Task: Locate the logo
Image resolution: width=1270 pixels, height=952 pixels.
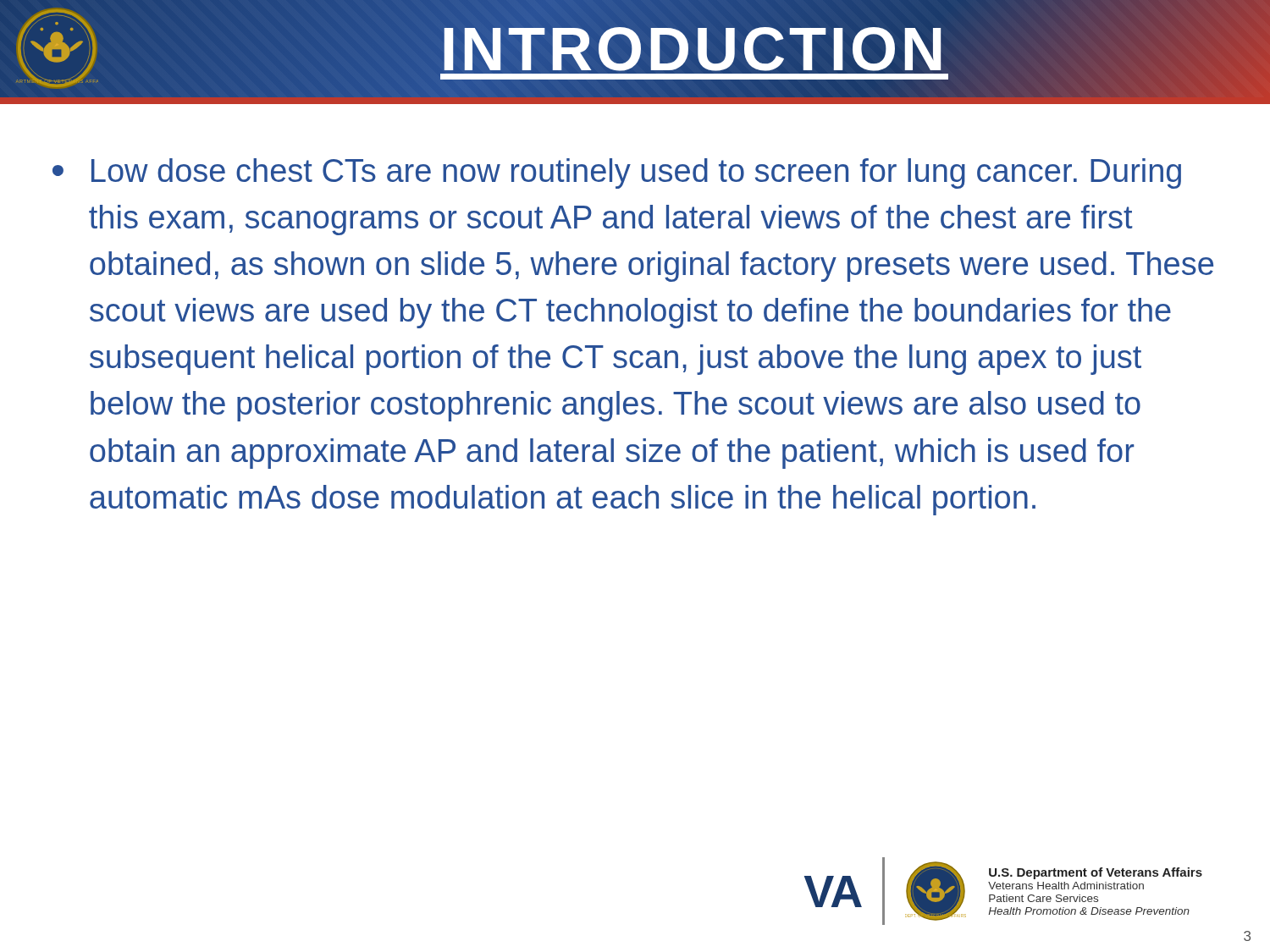Action: [1003, 891]
